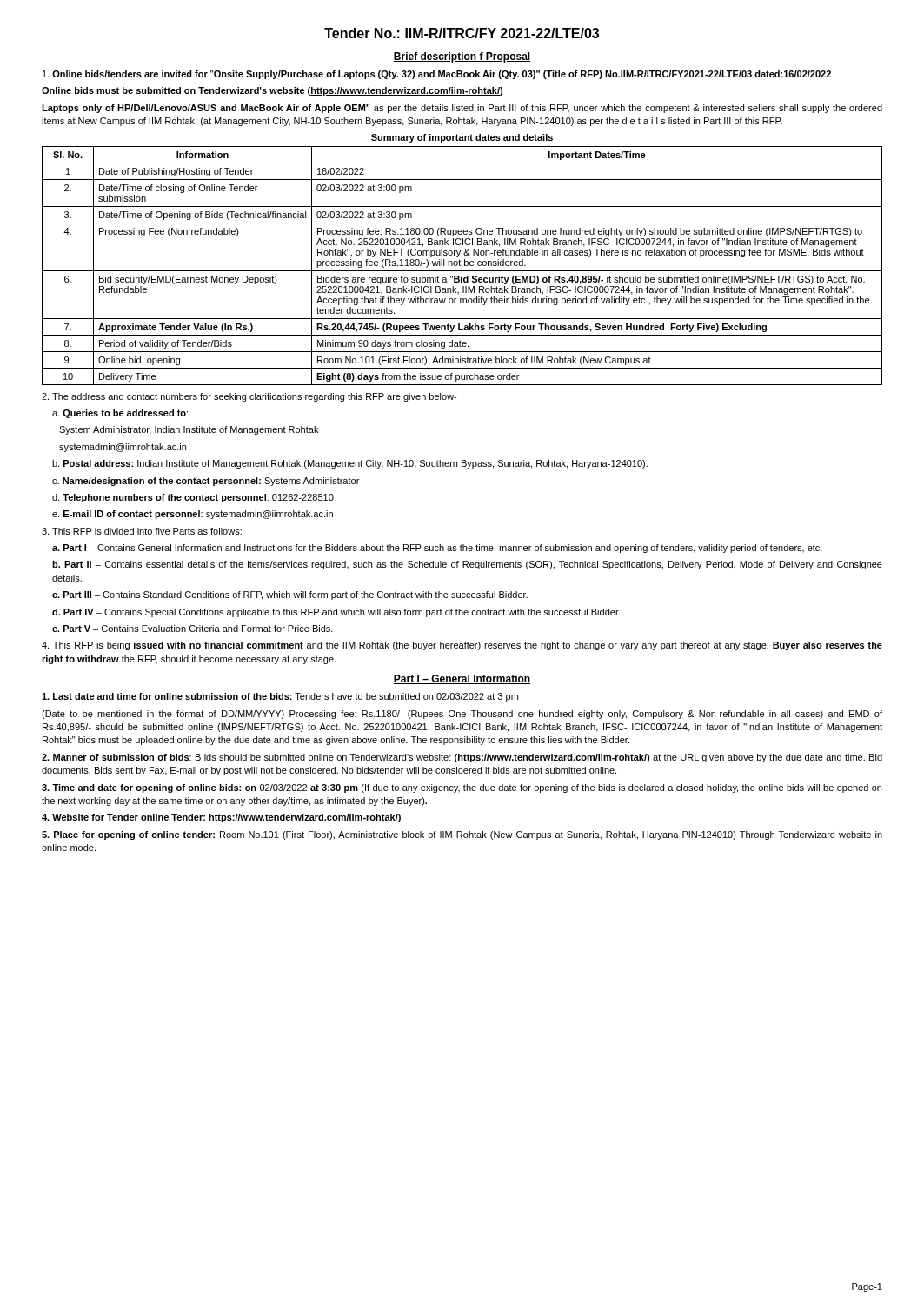
Task: Find the list item containing "a. Part I – Contains General Information and"
Action: [467, 548]
